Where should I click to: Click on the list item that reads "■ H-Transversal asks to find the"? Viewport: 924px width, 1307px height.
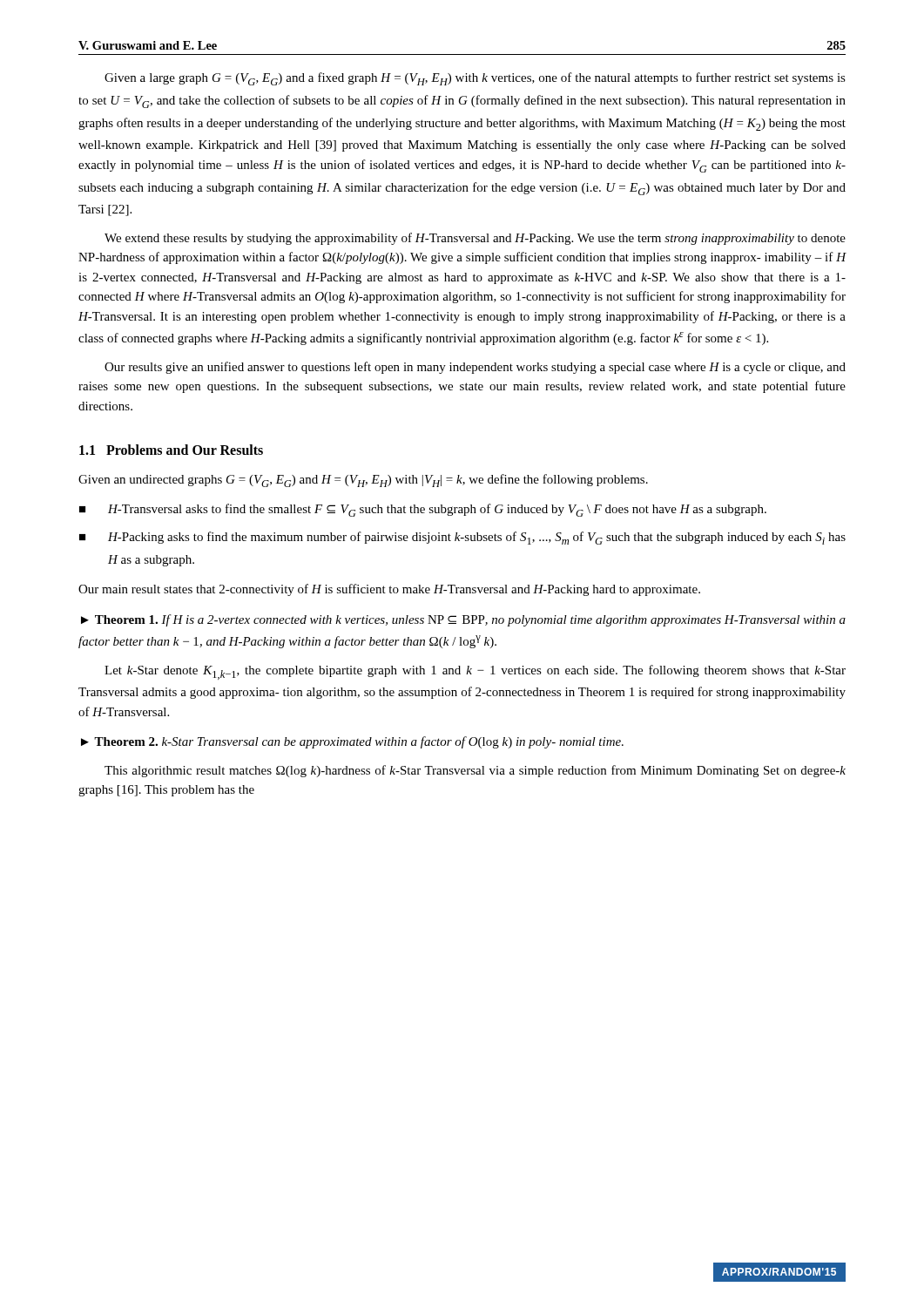(462, 511)
